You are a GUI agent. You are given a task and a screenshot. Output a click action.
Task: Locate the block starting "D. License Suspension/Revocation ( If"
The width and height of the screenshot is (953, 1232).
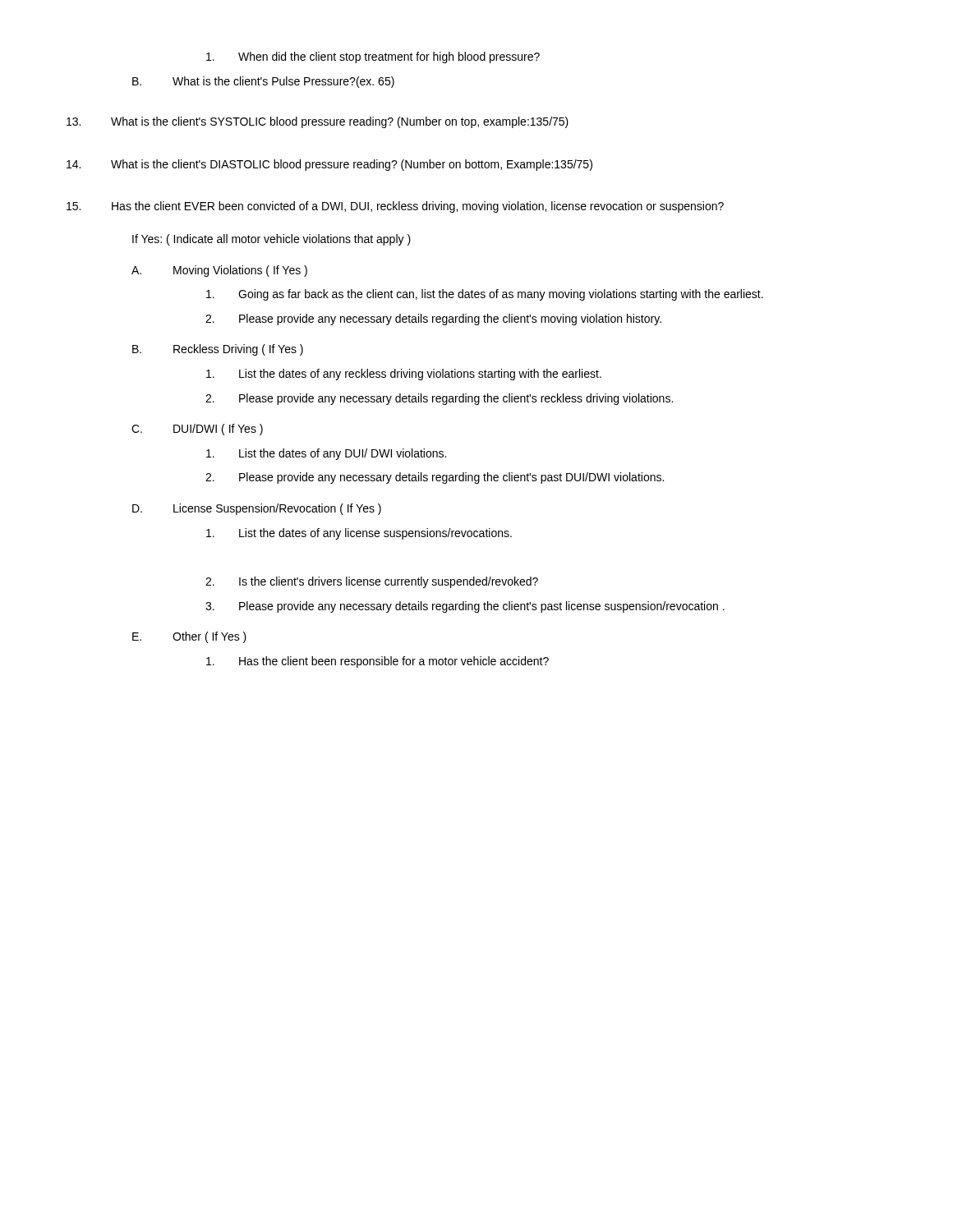pyautogui.click(x=257, y=509)
